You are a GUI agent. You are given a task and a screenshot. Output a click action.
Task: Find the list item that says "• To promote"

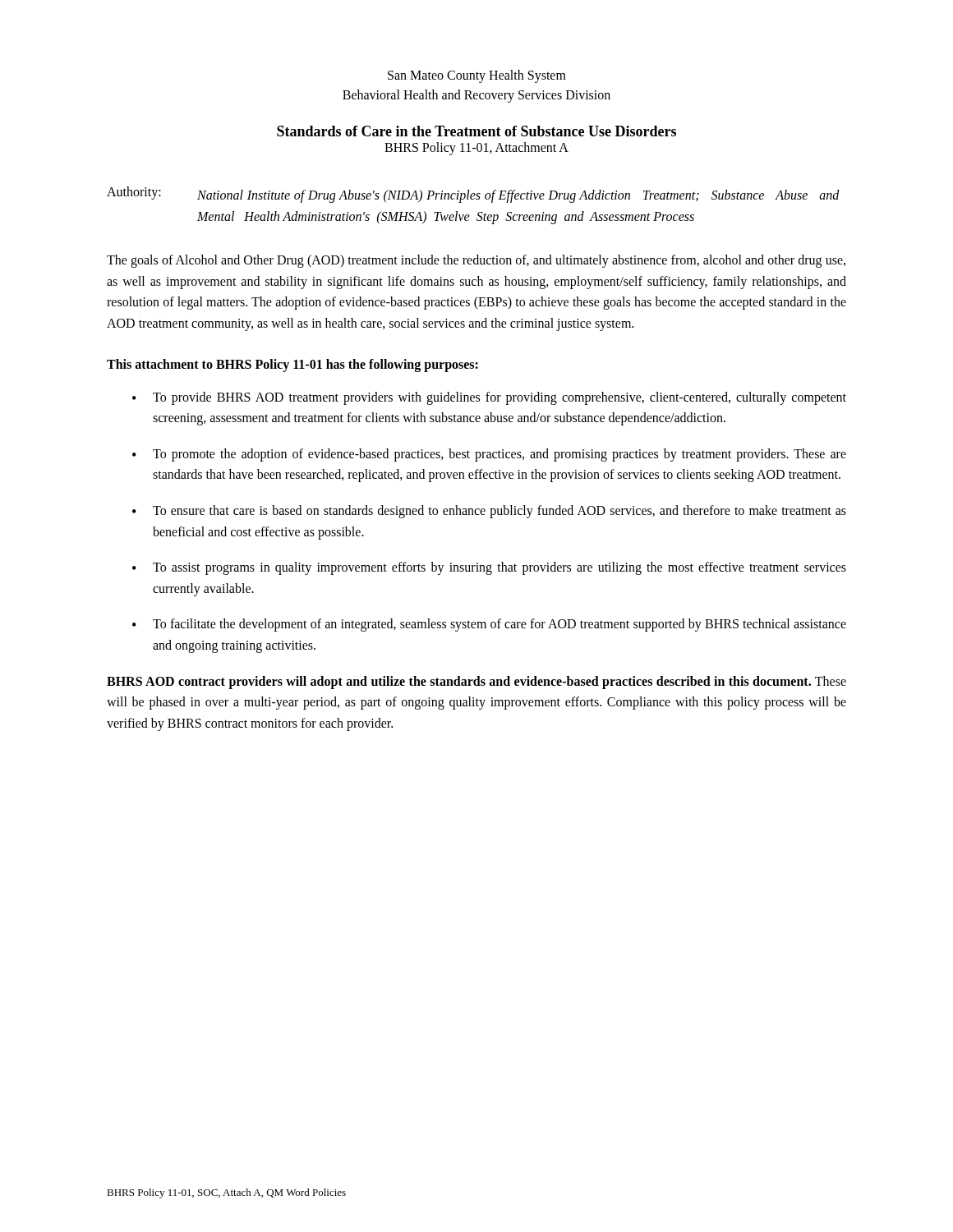point(489,464)
